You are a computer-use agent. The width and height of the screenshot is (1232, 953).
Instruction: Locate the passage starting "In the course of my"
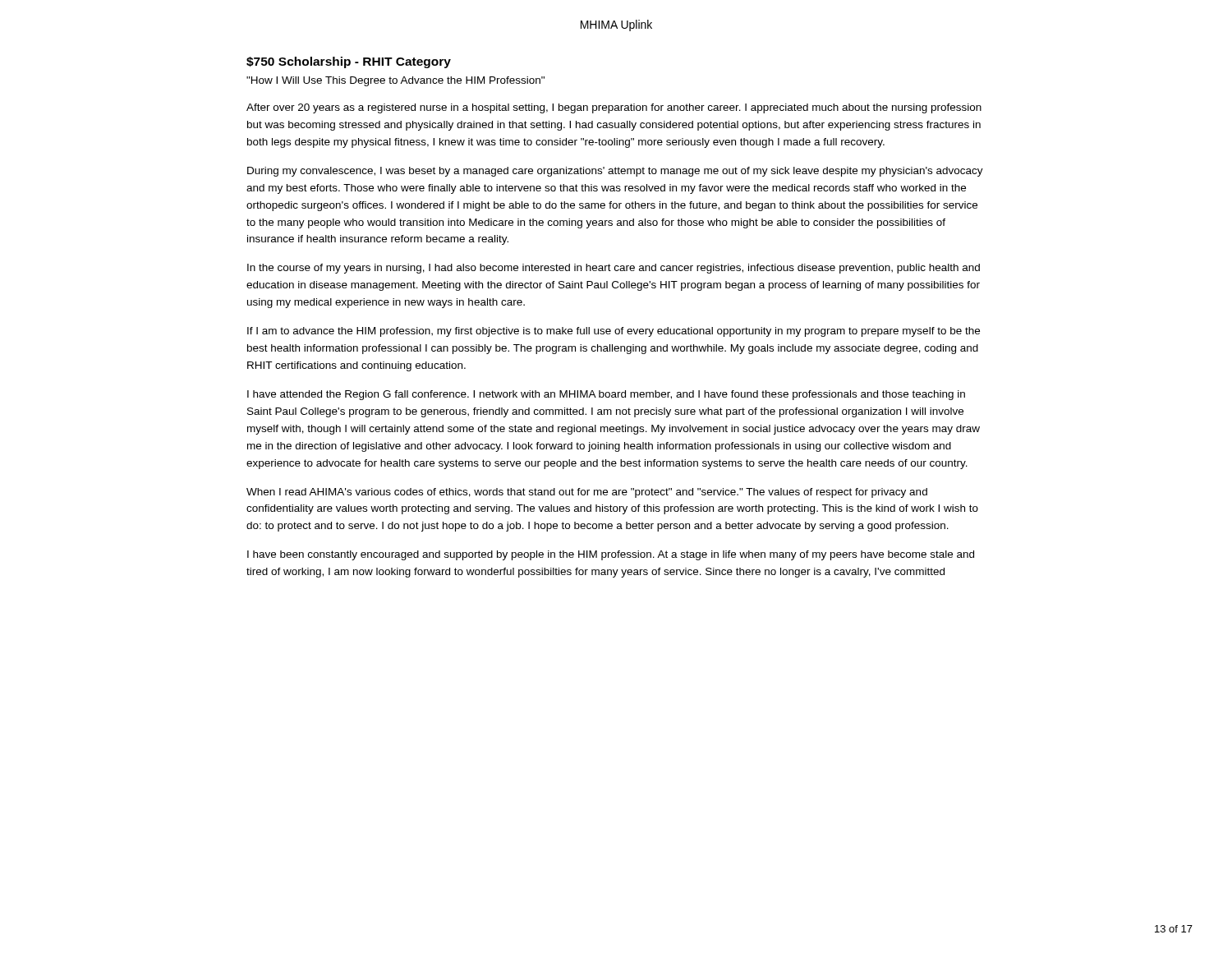pos(613,285)
